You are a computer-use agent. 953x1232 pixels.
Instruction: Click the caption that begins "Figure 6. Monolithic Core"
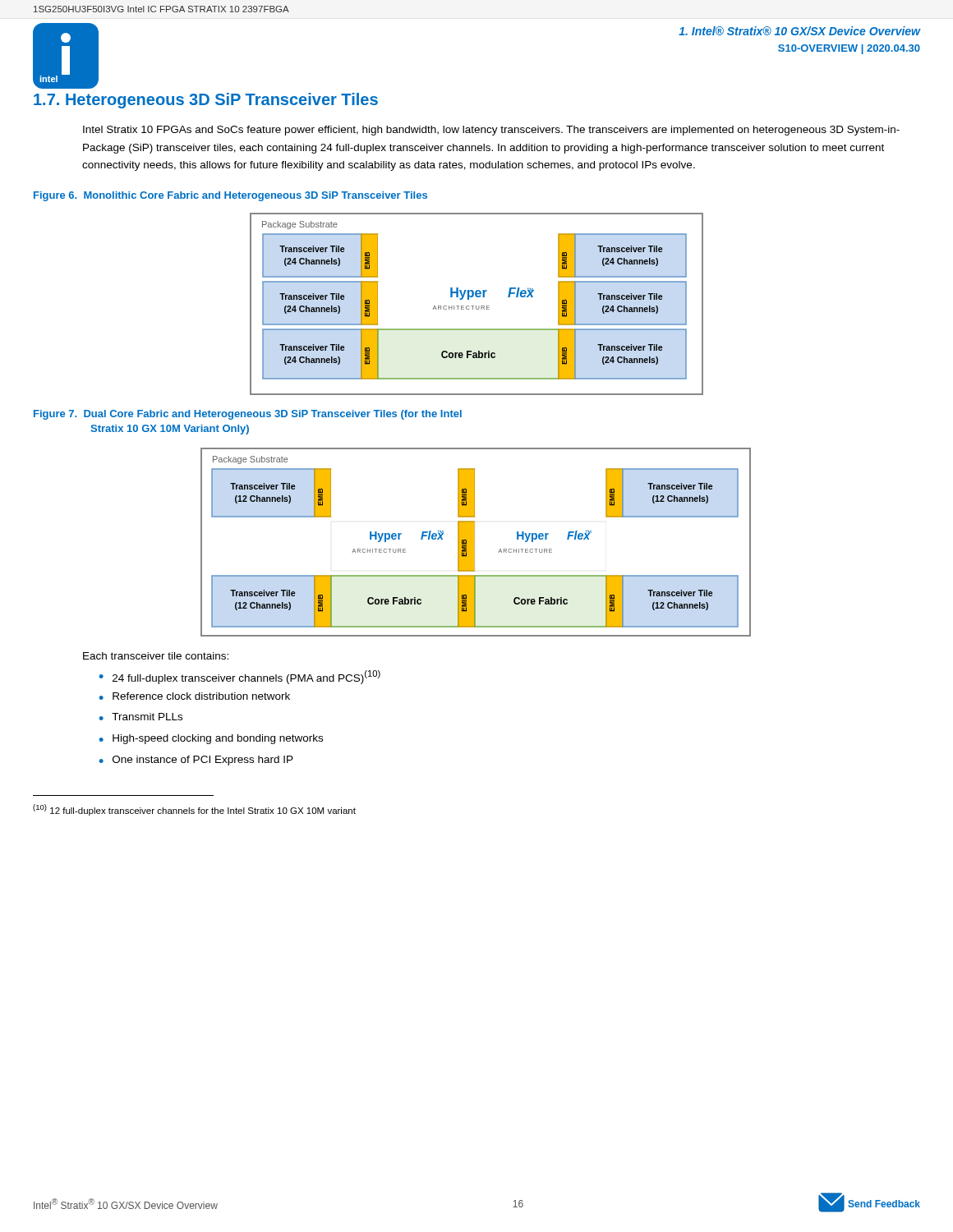click(230, 195)
